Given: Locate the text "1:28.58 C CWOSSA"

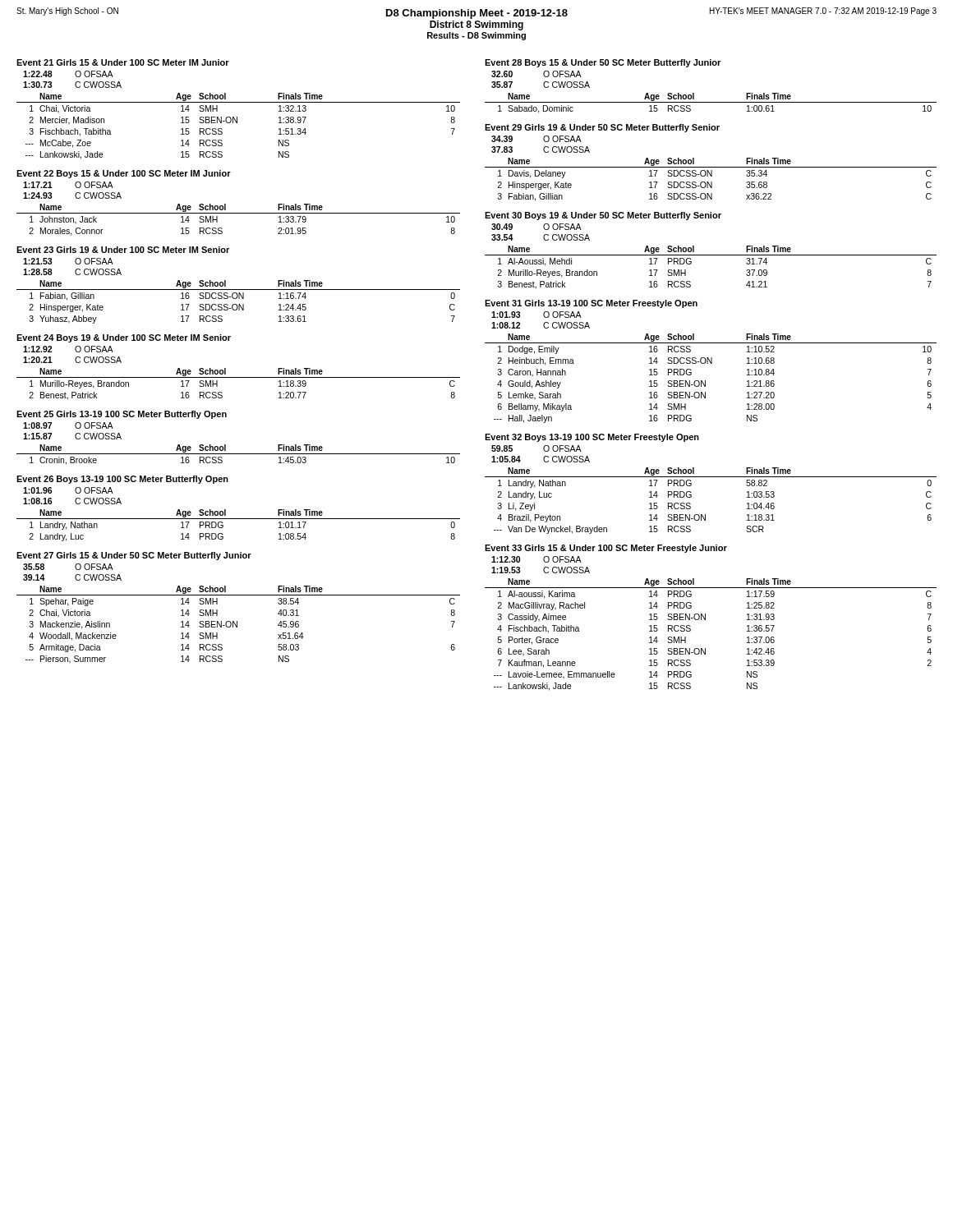Looking at the screenshot, I should tap(72, 272).
